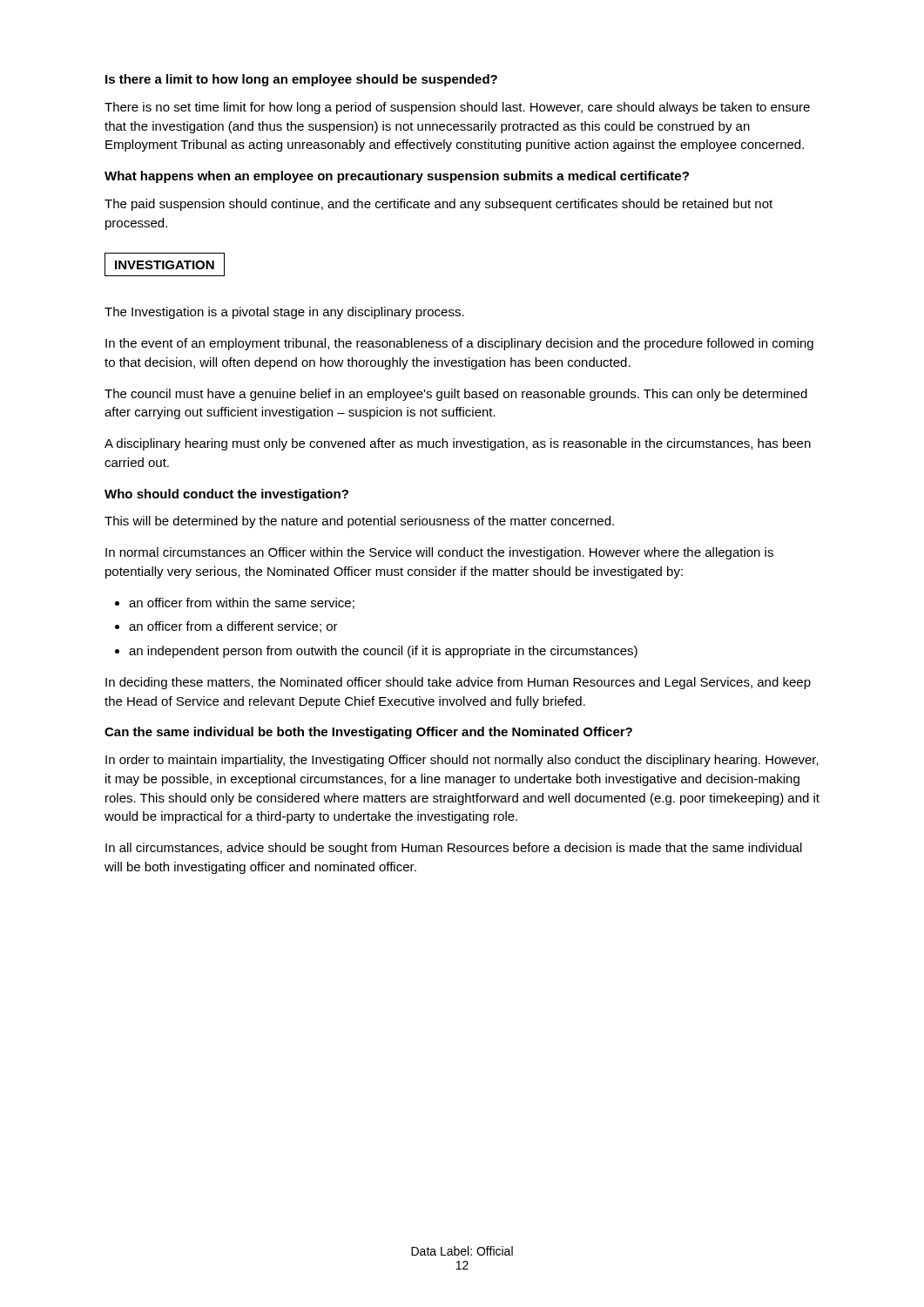Locate the passage starting "A disciplinary hearing"

tap(462, 453)
